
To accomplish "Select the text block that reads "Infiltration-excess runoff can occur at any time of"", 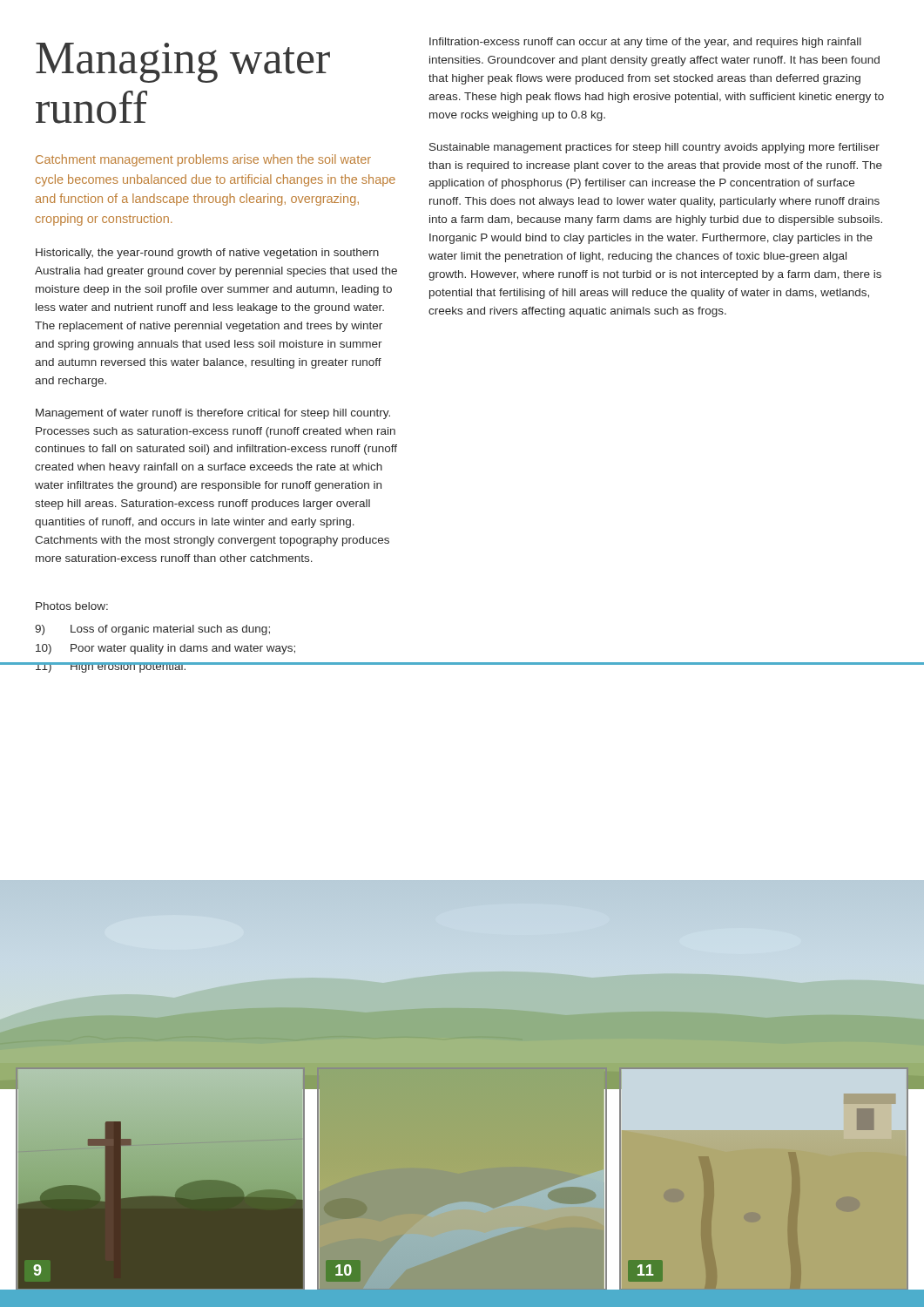I will pyautogui.click(x=656, y=78).
